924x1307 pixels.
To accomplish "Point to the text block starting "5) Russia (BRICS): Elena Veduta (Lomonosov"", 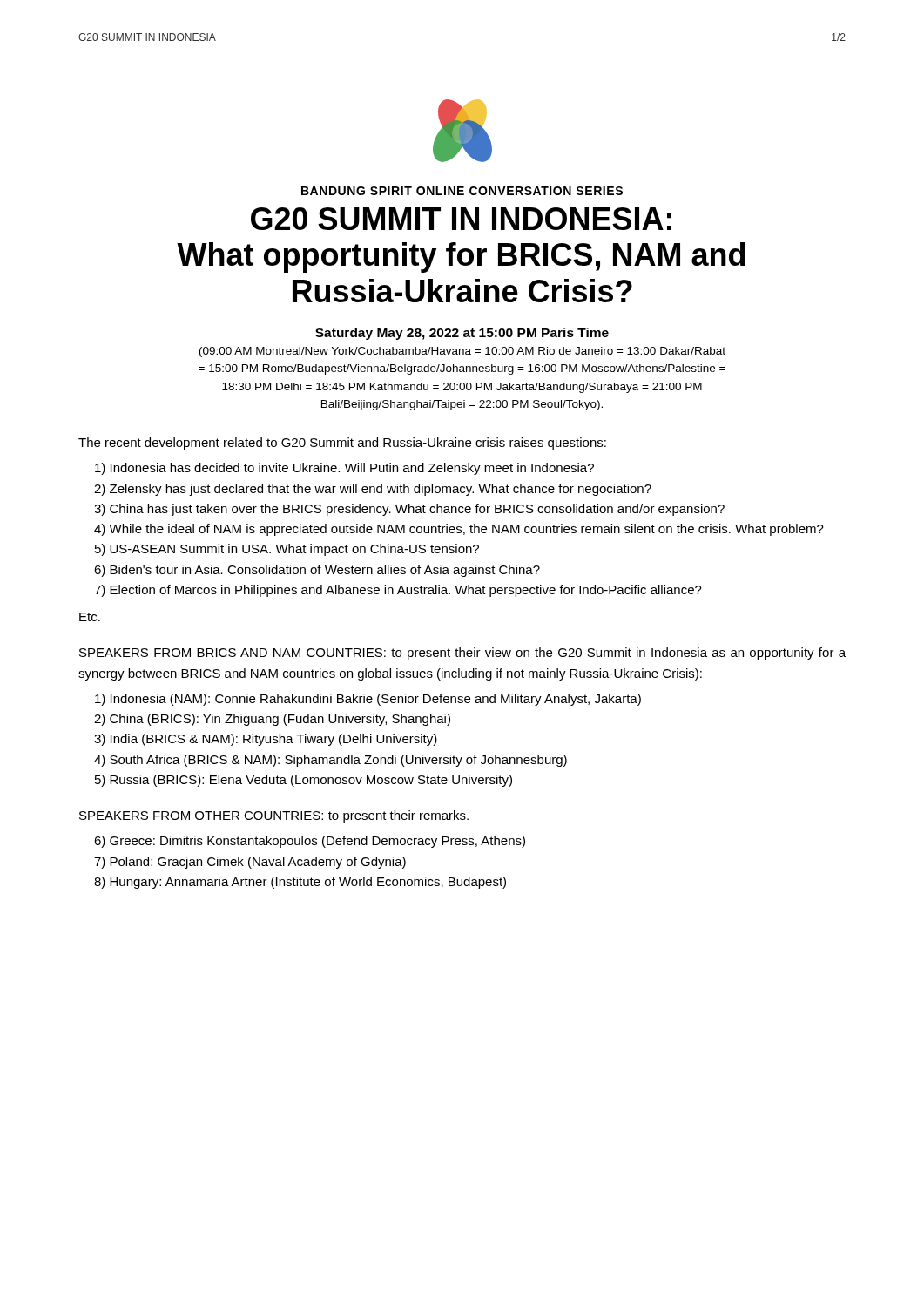I will [304, 779].
